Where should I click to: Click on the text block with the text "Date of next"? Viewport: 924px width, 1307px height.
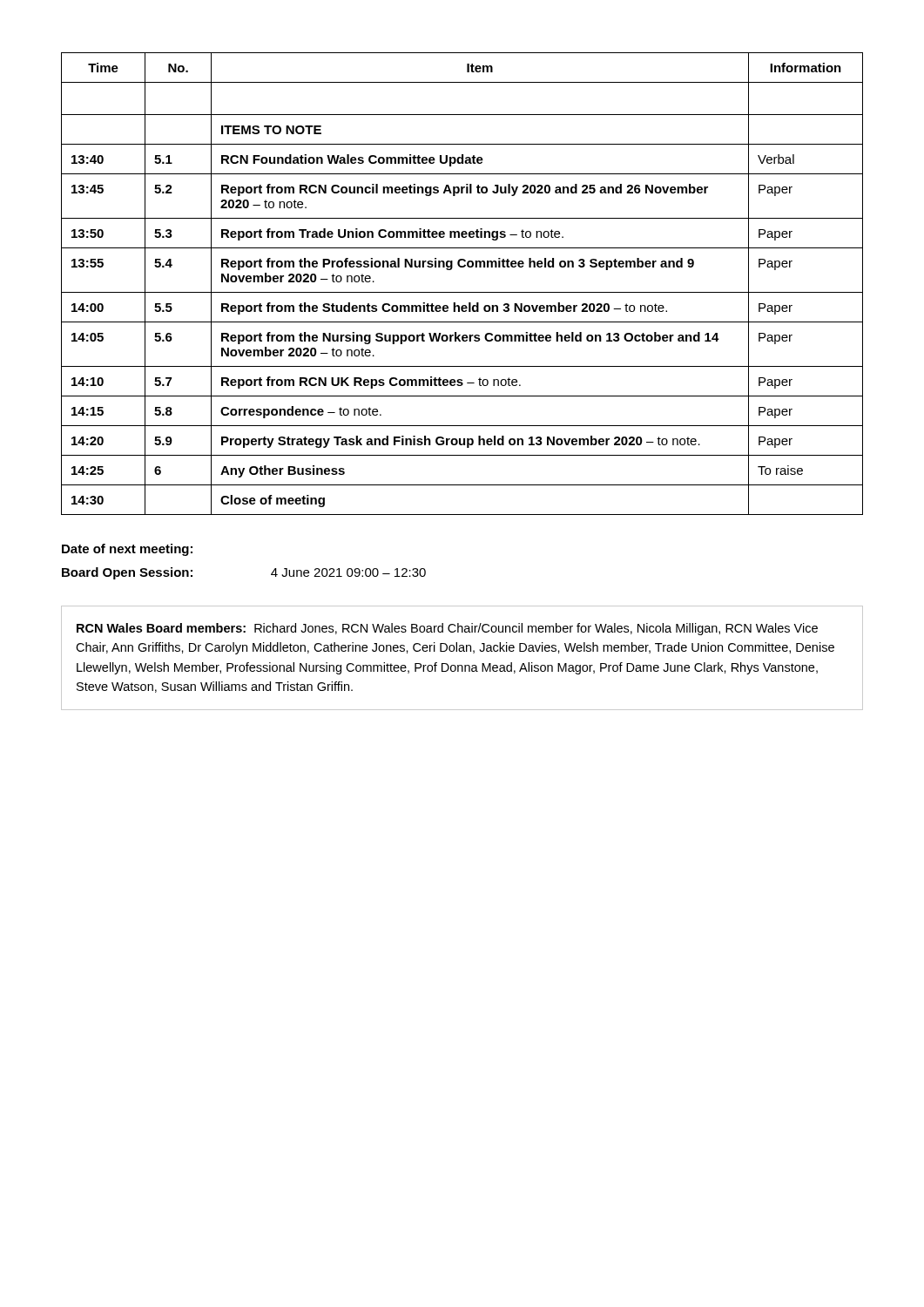(127, 548)
